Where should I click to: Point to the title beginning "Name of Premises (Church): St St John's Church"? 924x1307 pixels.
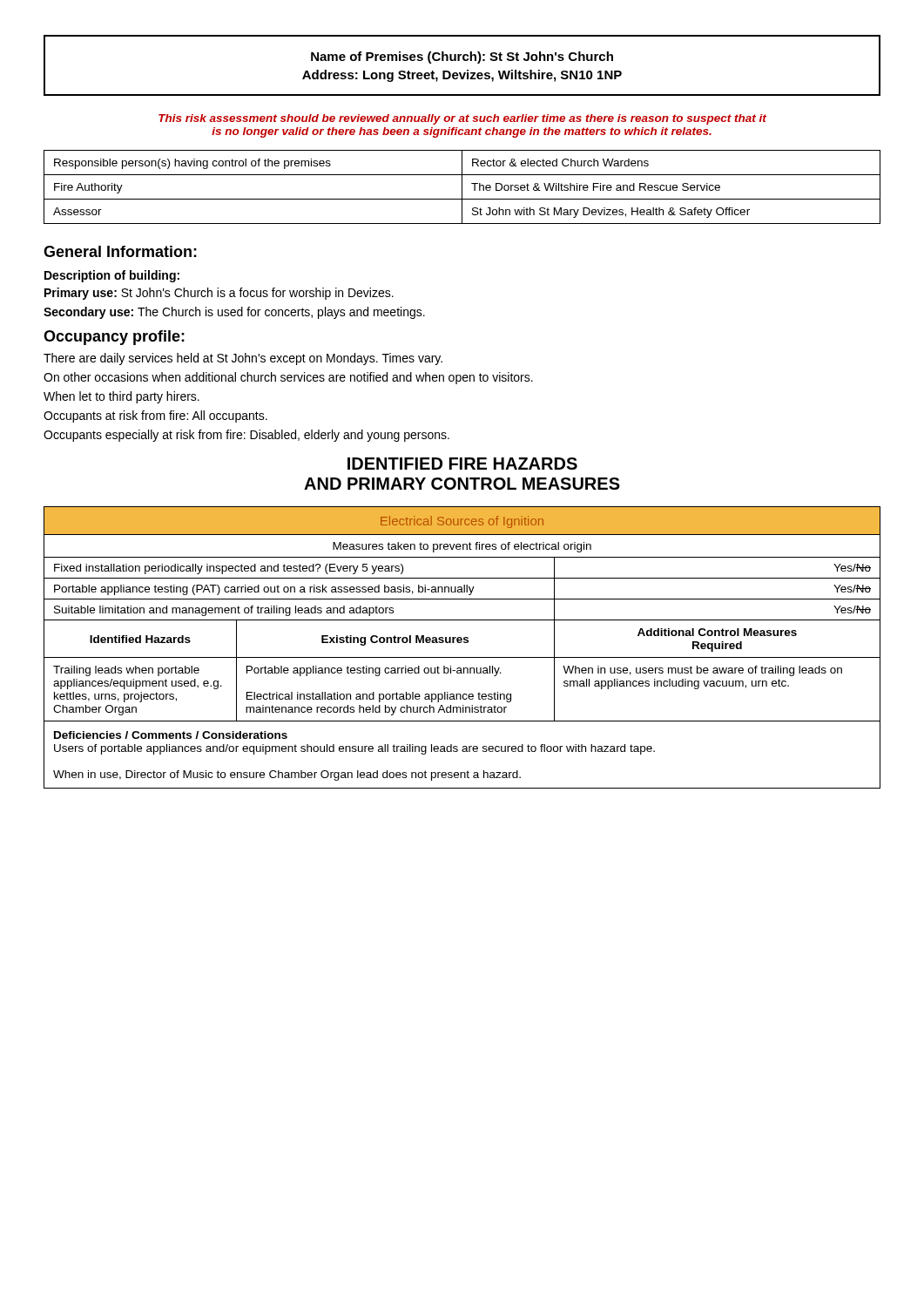click(462, 65)
